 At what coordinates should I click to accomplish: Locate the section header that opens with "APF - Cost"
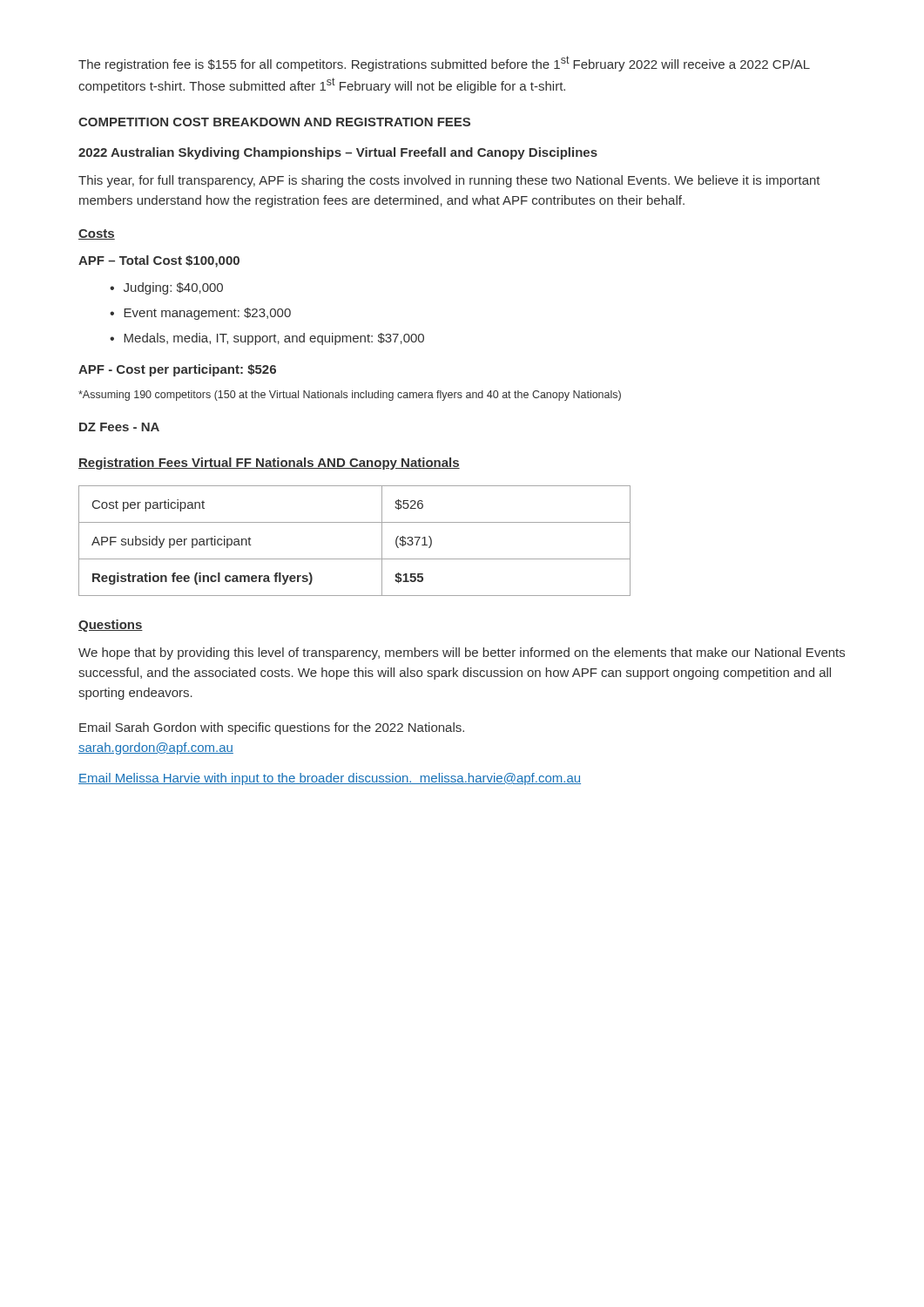(x=177, y=369)
